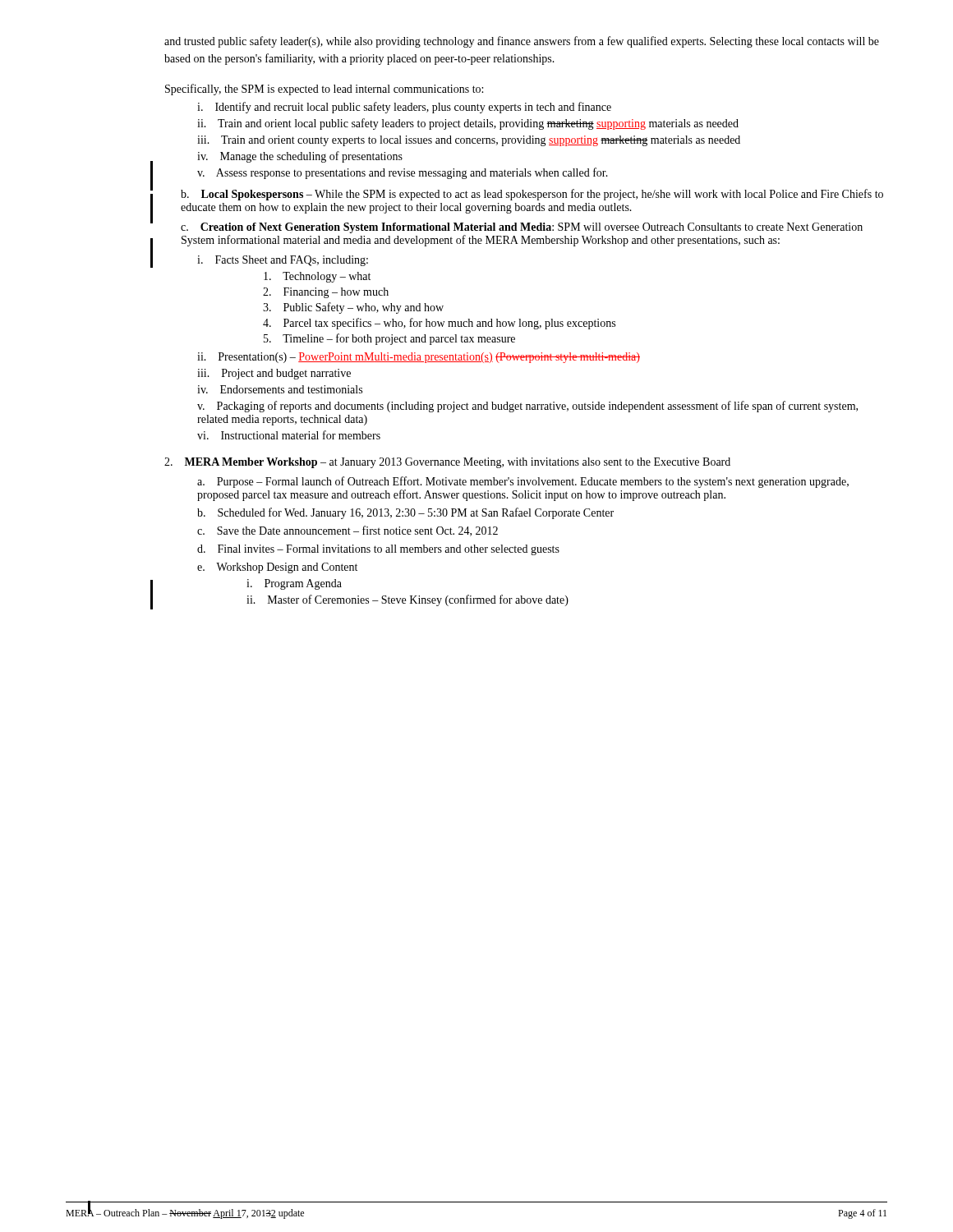Where is the passage that starts "2. MERA Member Workshop –"?
Viewport: 953px width, 1232px height.
tap(447, 462)
